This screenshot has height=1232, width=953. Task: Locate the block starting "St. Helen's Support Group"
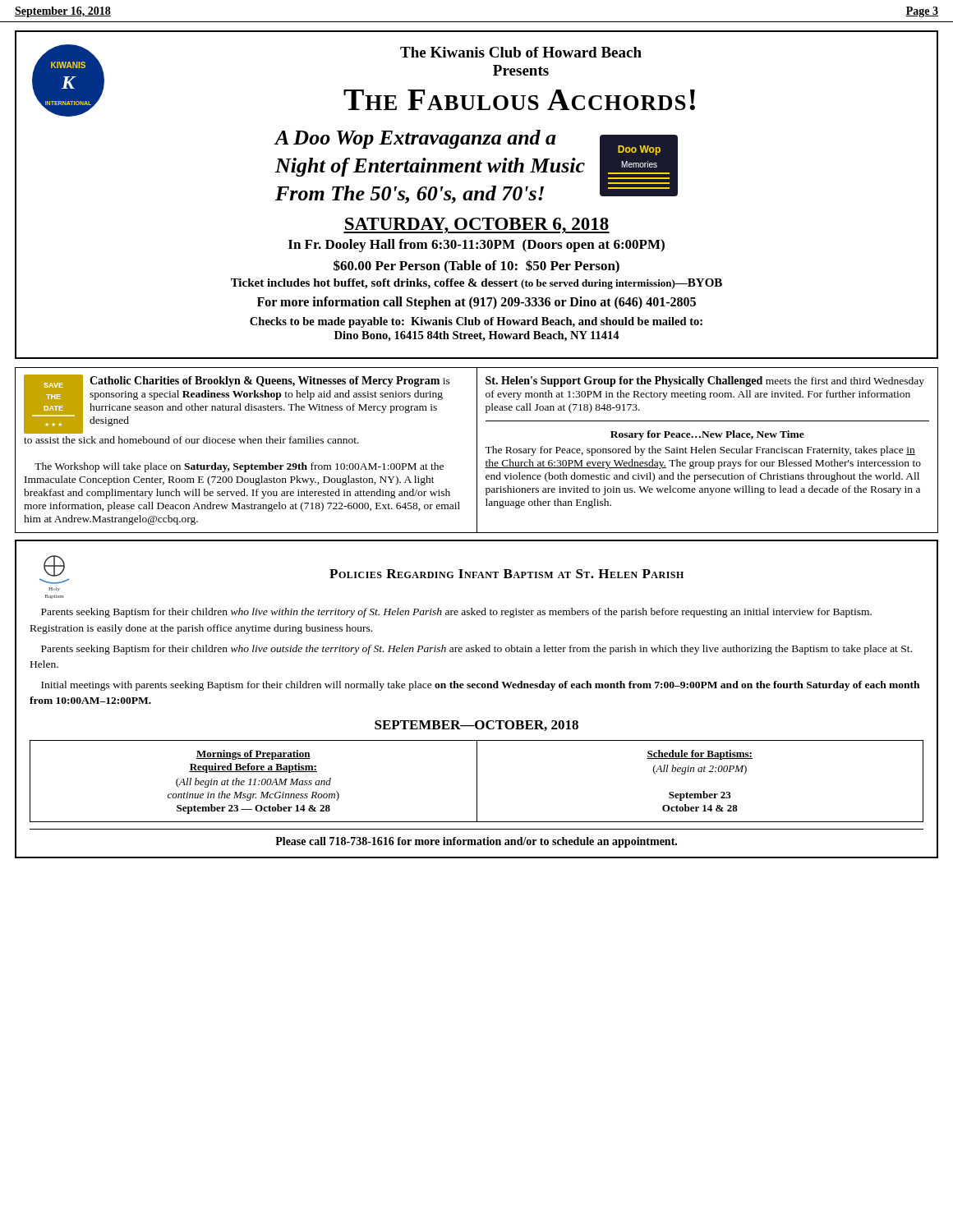tap(705, 394)
